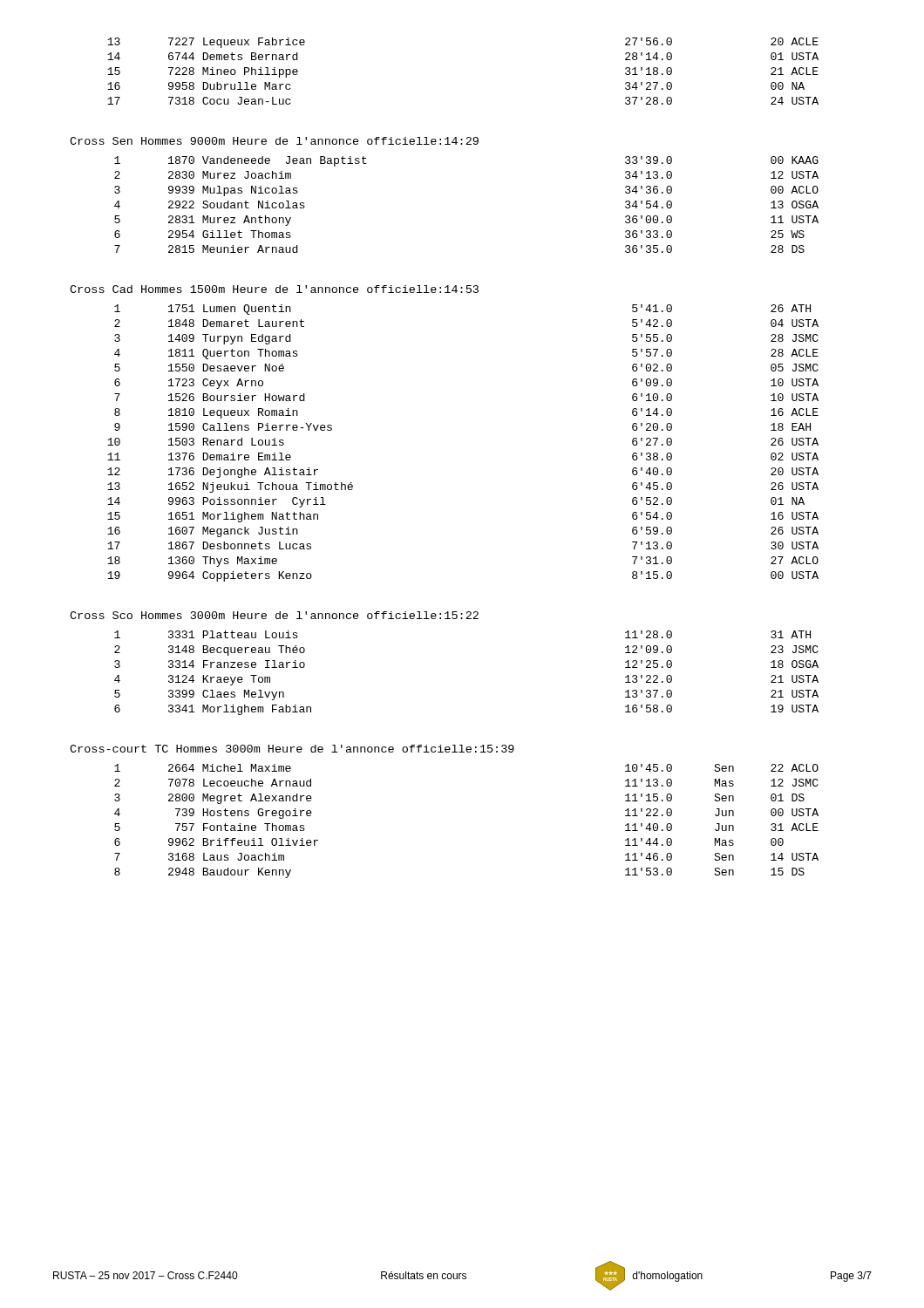
Task: Point to the block starting "Cross Cad Hommes 1500m Heure de l'annonce"
Action: 275,290
